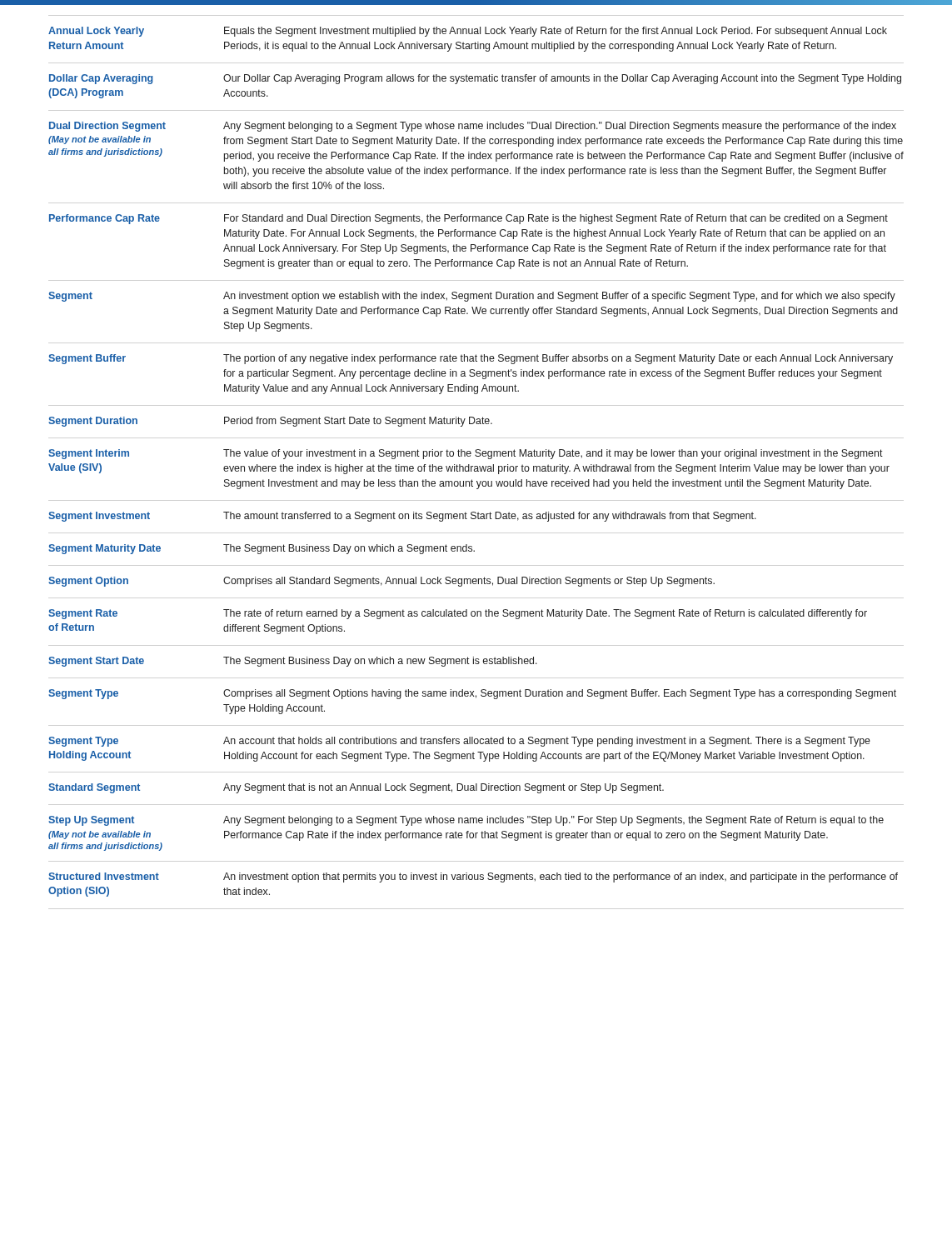Locate the list item with the text "Performance Cap Rate For Standard"
This screenshot has width=952, height=1250.
476,242
